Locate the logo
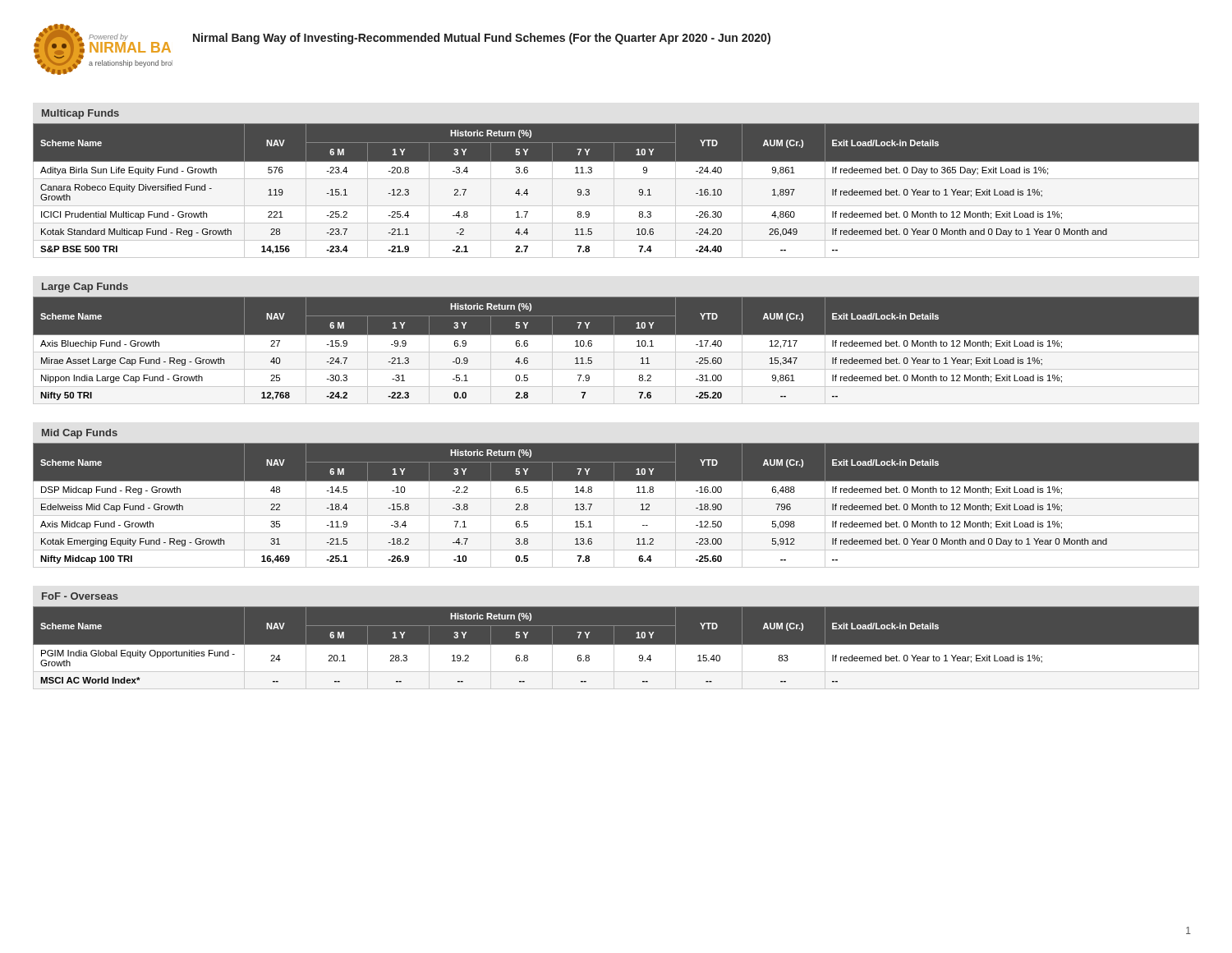 pyautogui.click(x=103, y=50)
